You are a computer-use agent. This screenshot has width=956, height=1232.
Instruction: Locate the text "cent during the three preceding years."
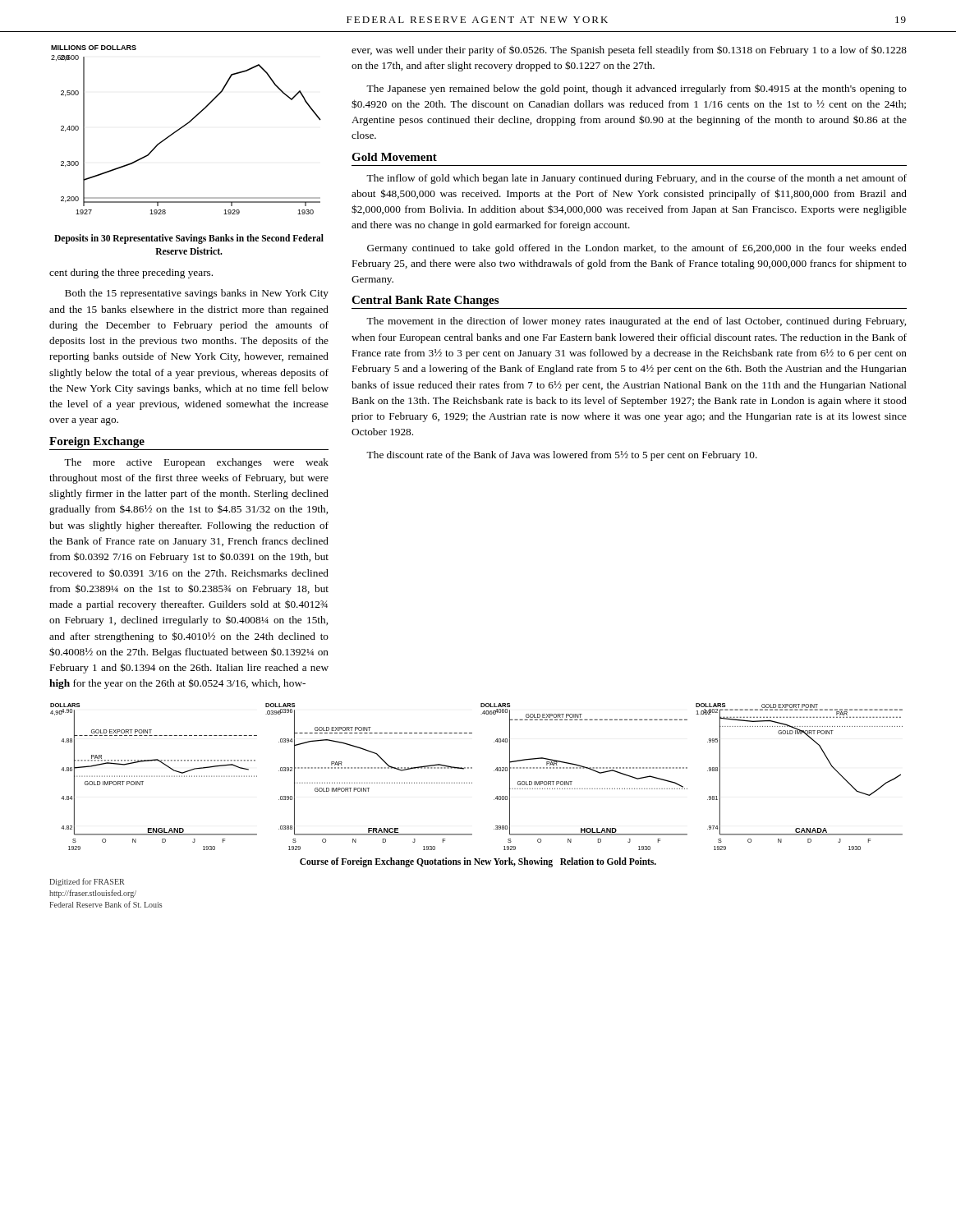(x=131, y=272)
